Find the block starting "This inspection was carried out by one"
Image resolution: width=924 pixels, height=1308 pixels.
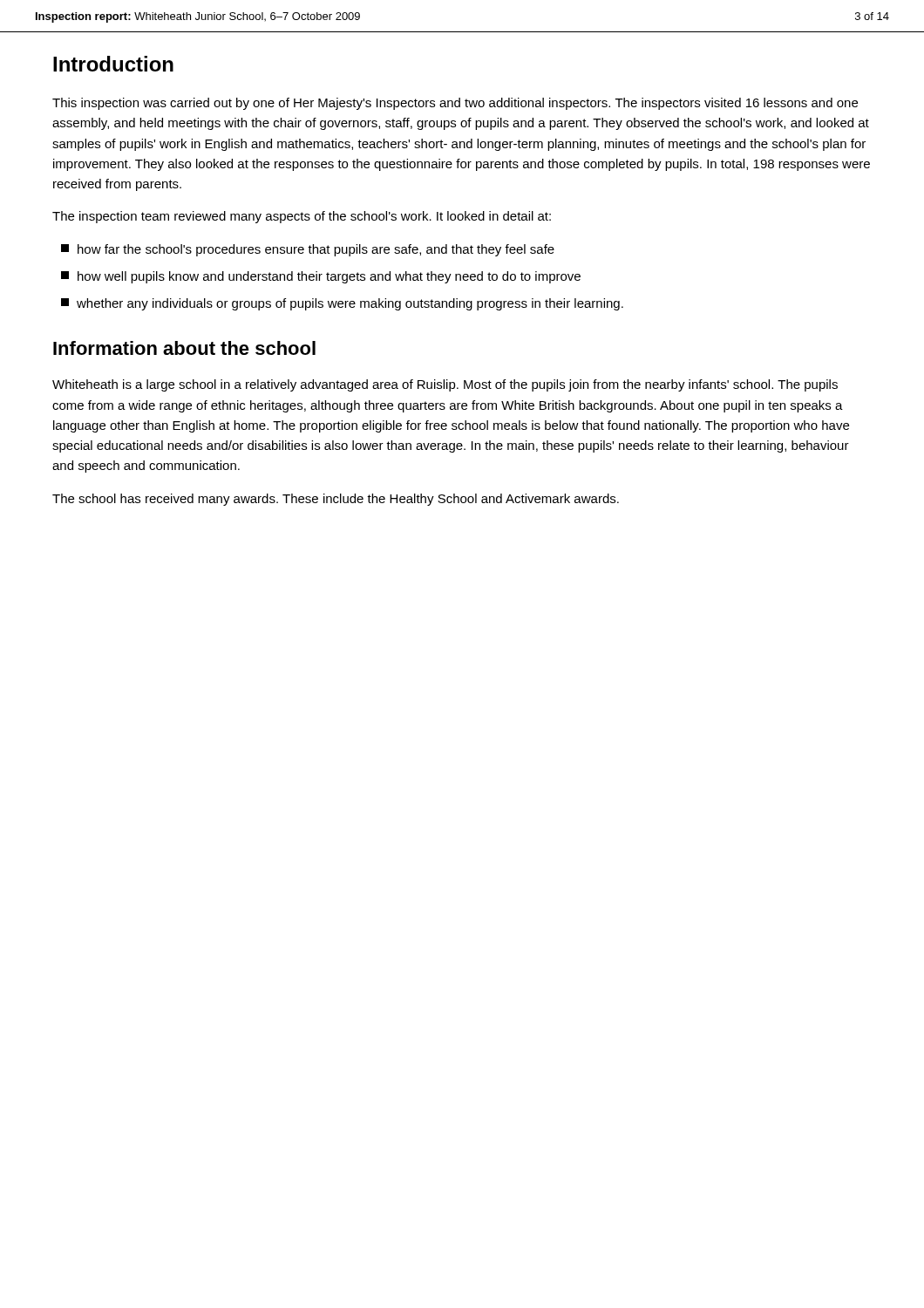pos(461,143)
